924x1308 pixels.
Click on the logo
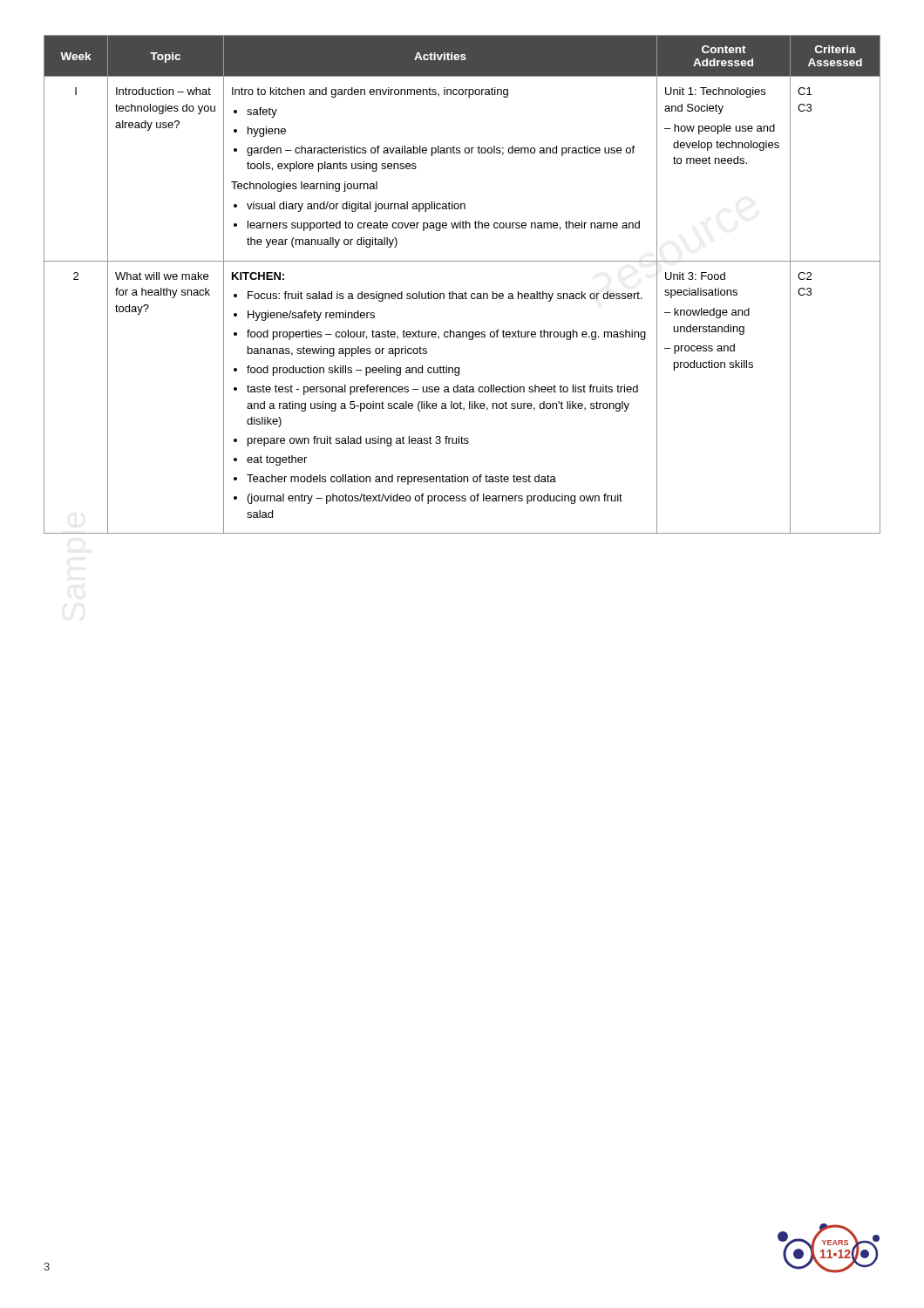coord(824,1243)
